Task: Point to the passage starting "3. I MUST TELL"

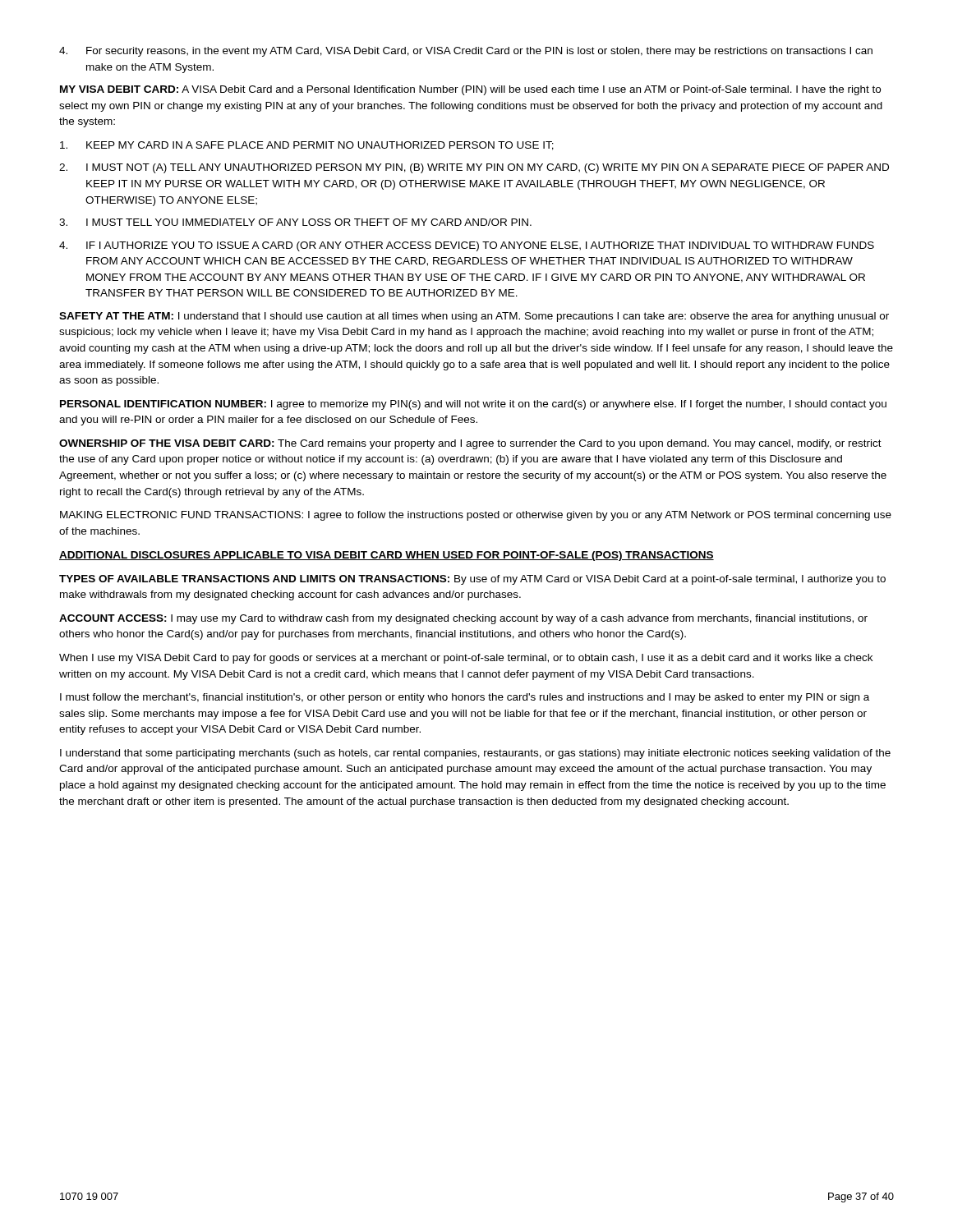Action: (x=476, y=222)
